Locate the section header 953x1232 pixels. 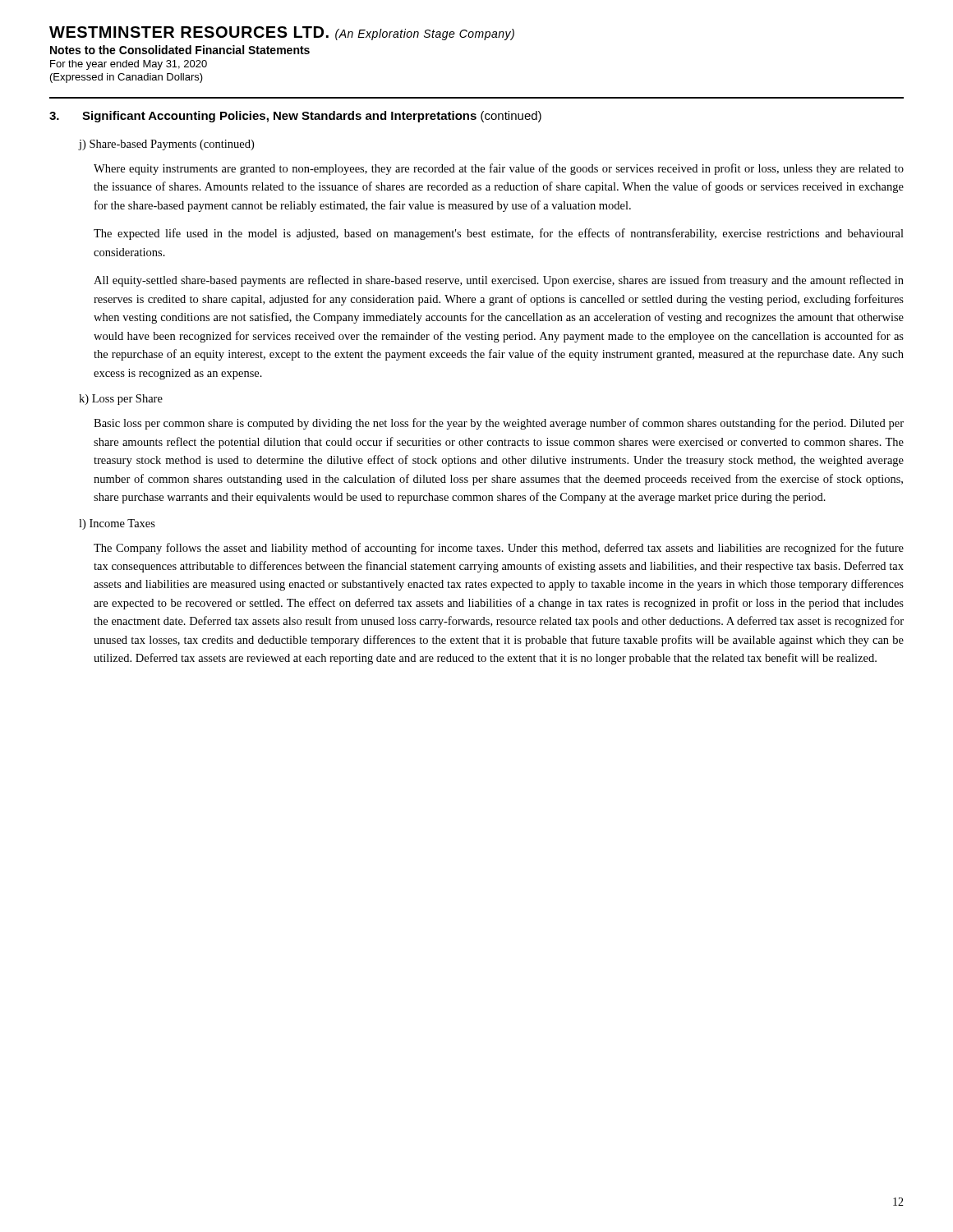tap(296, 115)
